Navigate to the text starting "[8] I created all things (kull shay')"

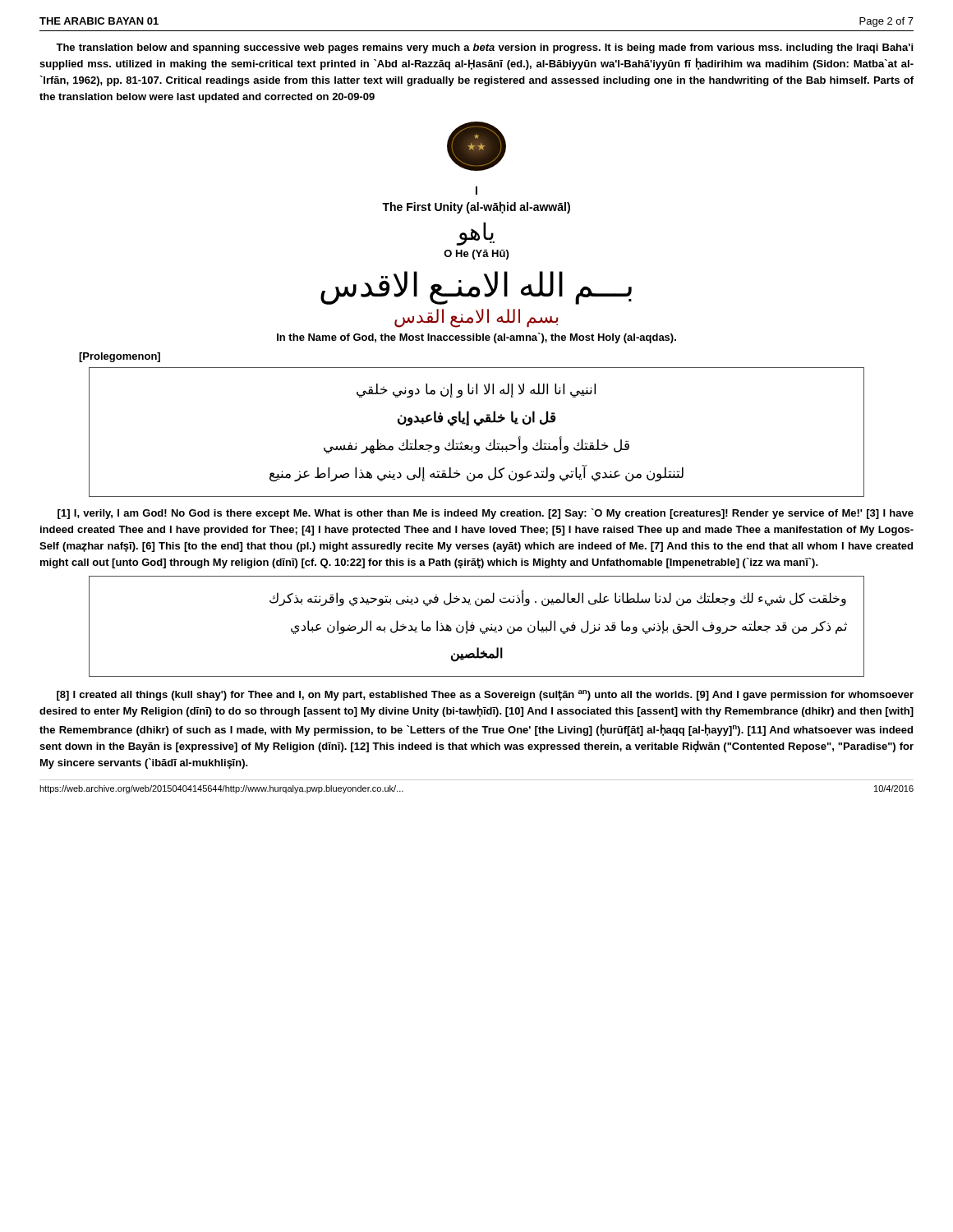[476, 728]
